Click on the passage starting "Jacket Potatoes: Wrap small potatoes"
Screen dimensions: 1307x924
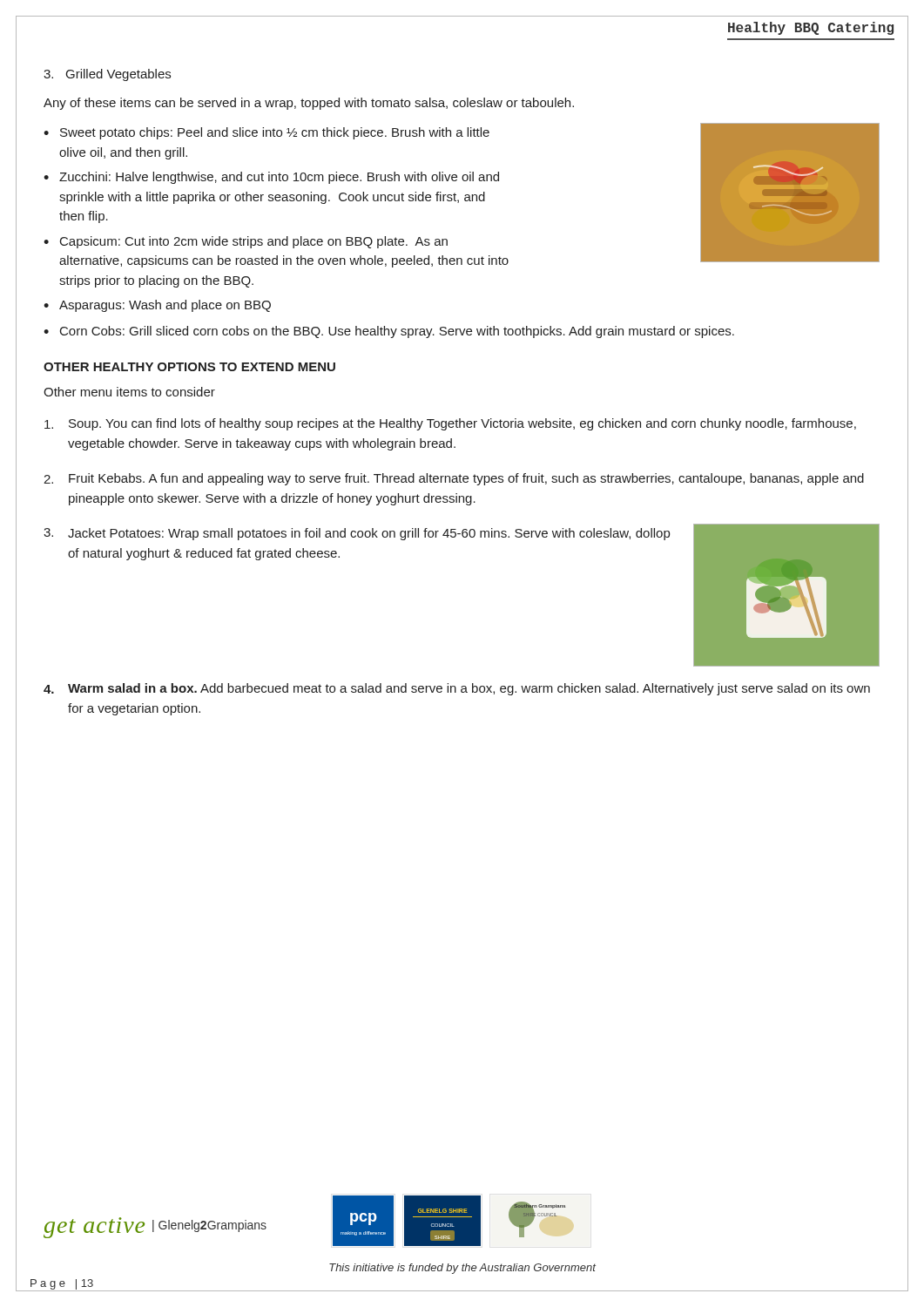369,543
